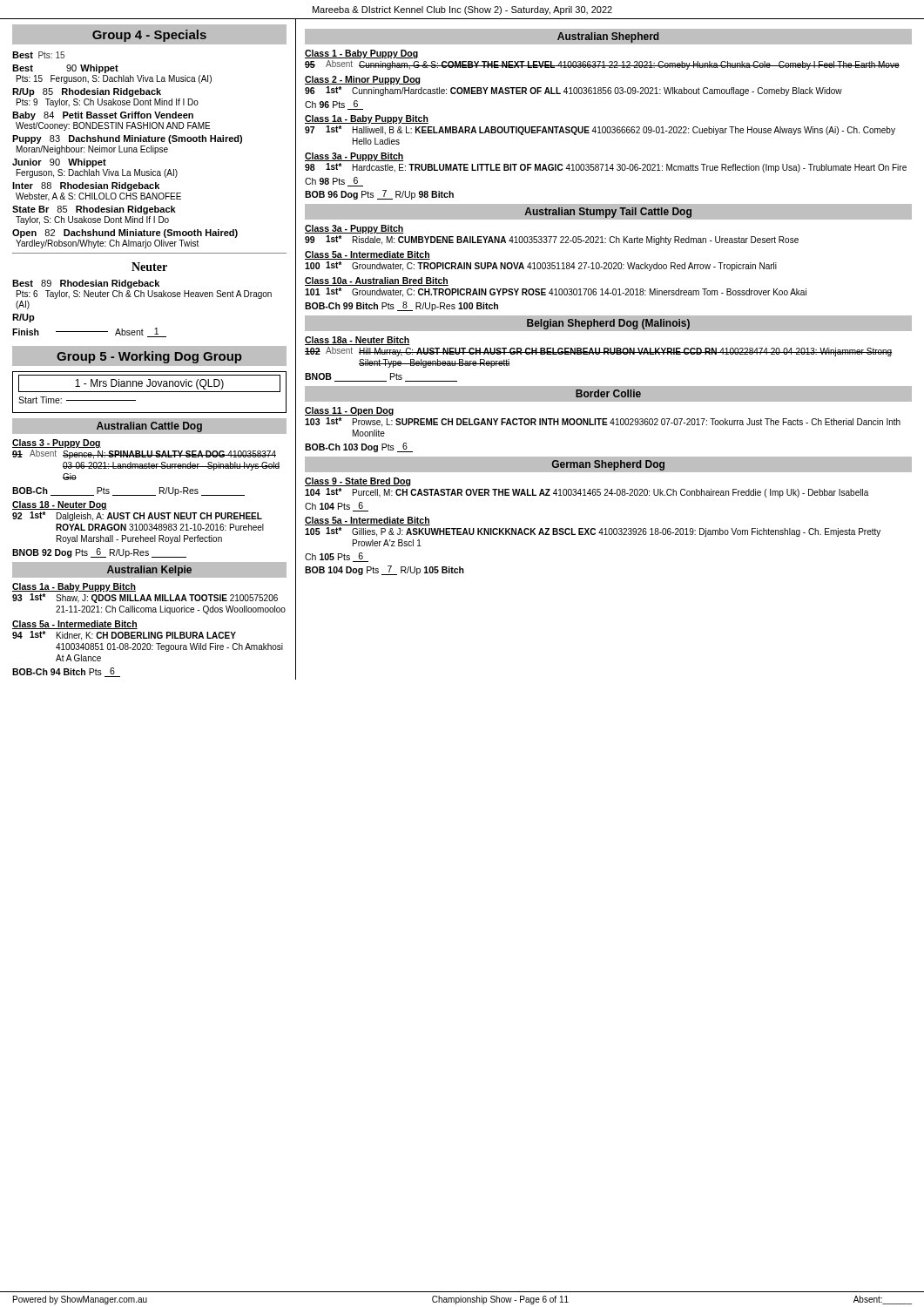Select the text starting "100 1st* Groundwater, C:"
This screenshot has width=924, height=1307.
click(608, 266)
